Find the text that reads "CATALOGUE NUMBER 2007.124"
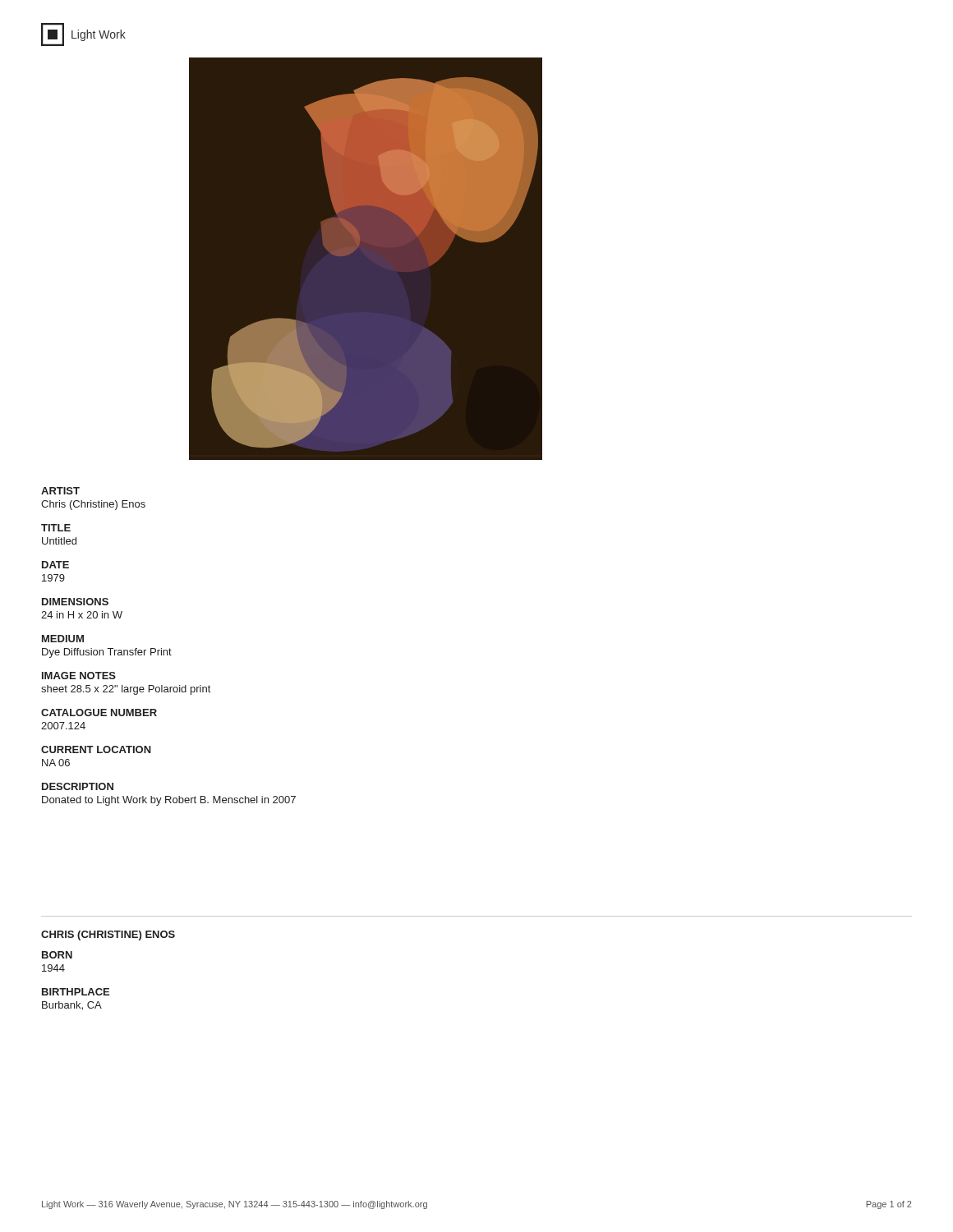The width and height of the screenshot is (953, 1232). (x=99, y=713)
